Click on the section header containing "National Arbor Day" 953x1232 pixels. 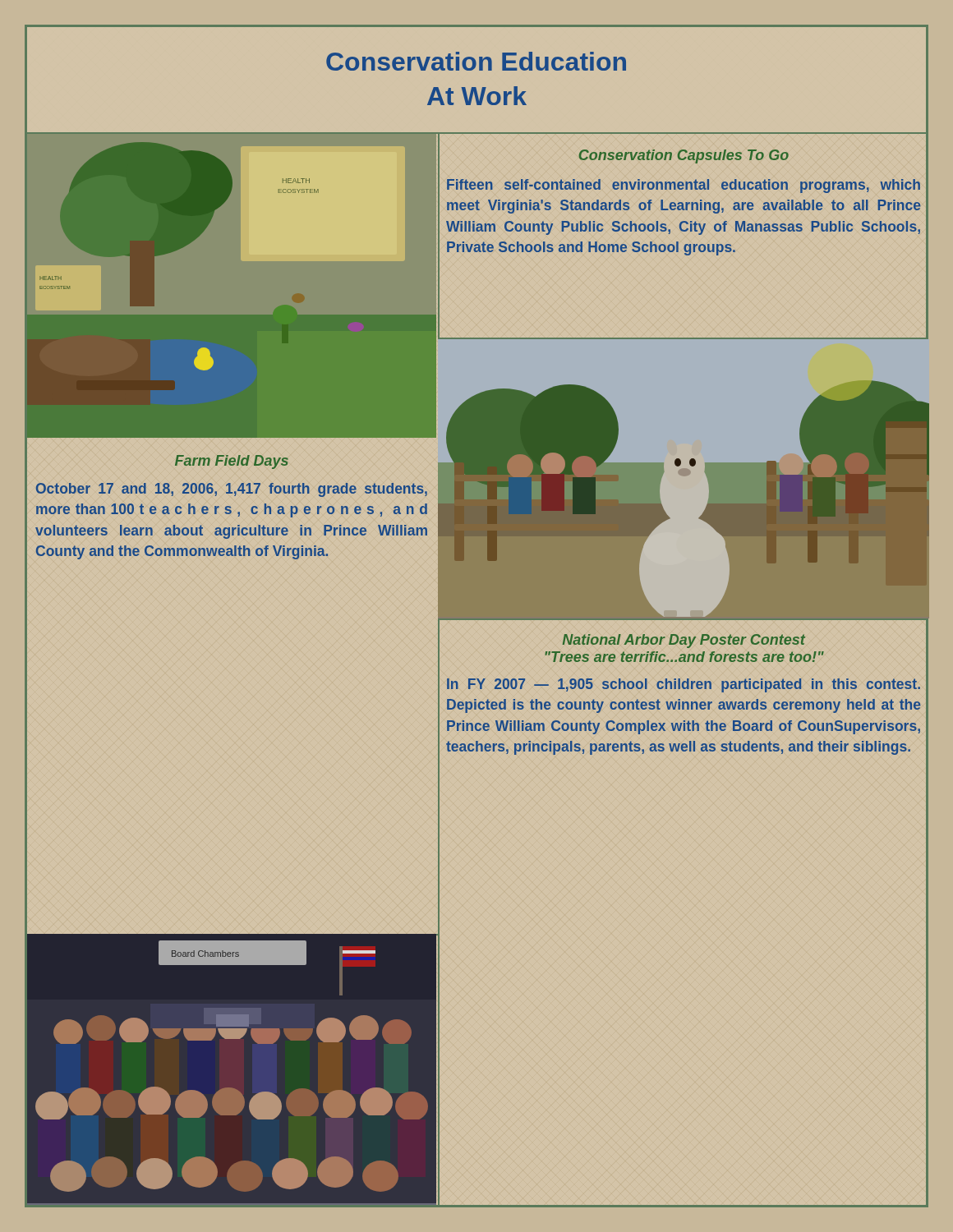tap(684, 648)
